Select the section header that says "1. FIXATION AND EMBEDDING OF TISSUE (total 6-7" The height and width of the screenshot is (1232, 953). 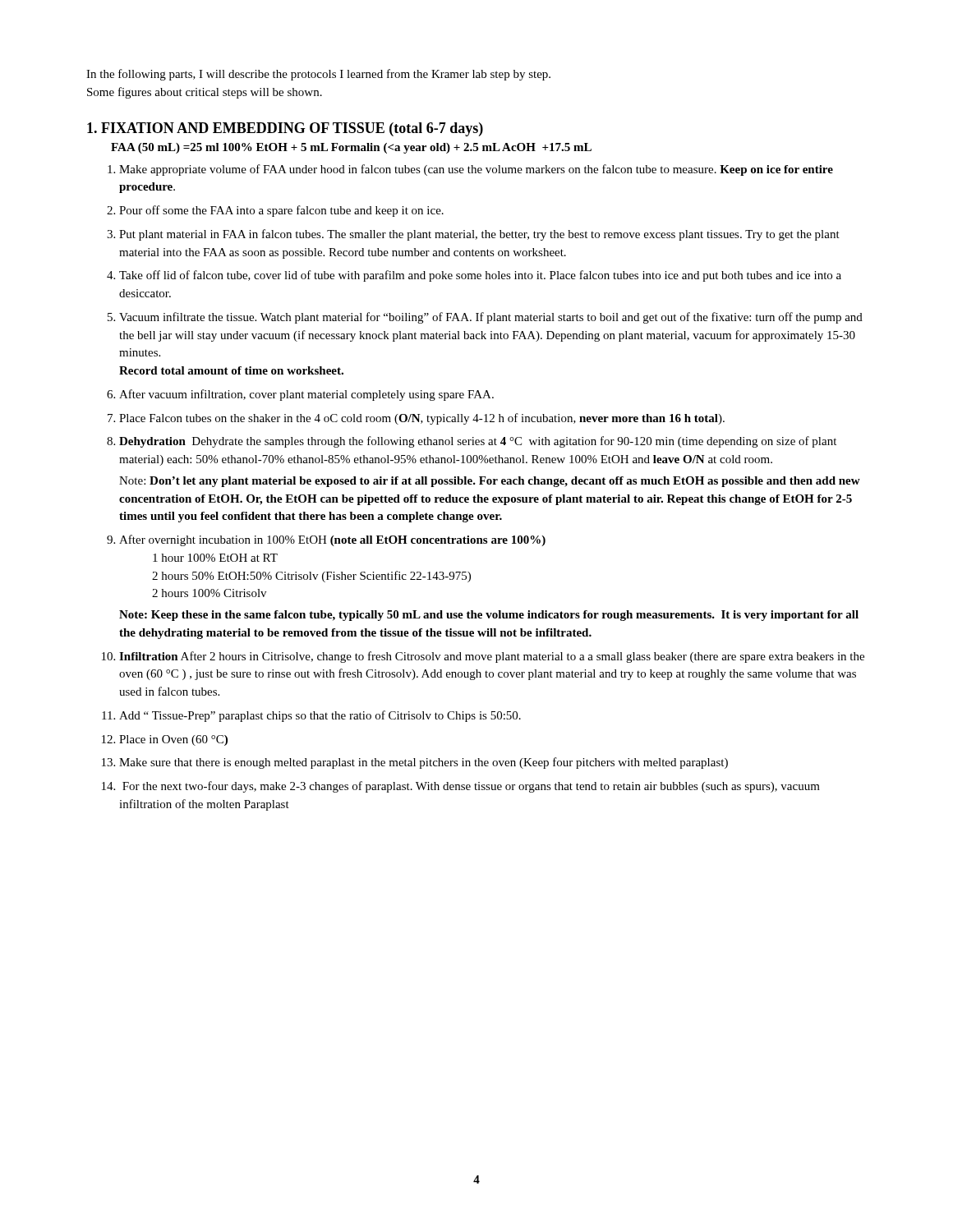coord(285,128)
